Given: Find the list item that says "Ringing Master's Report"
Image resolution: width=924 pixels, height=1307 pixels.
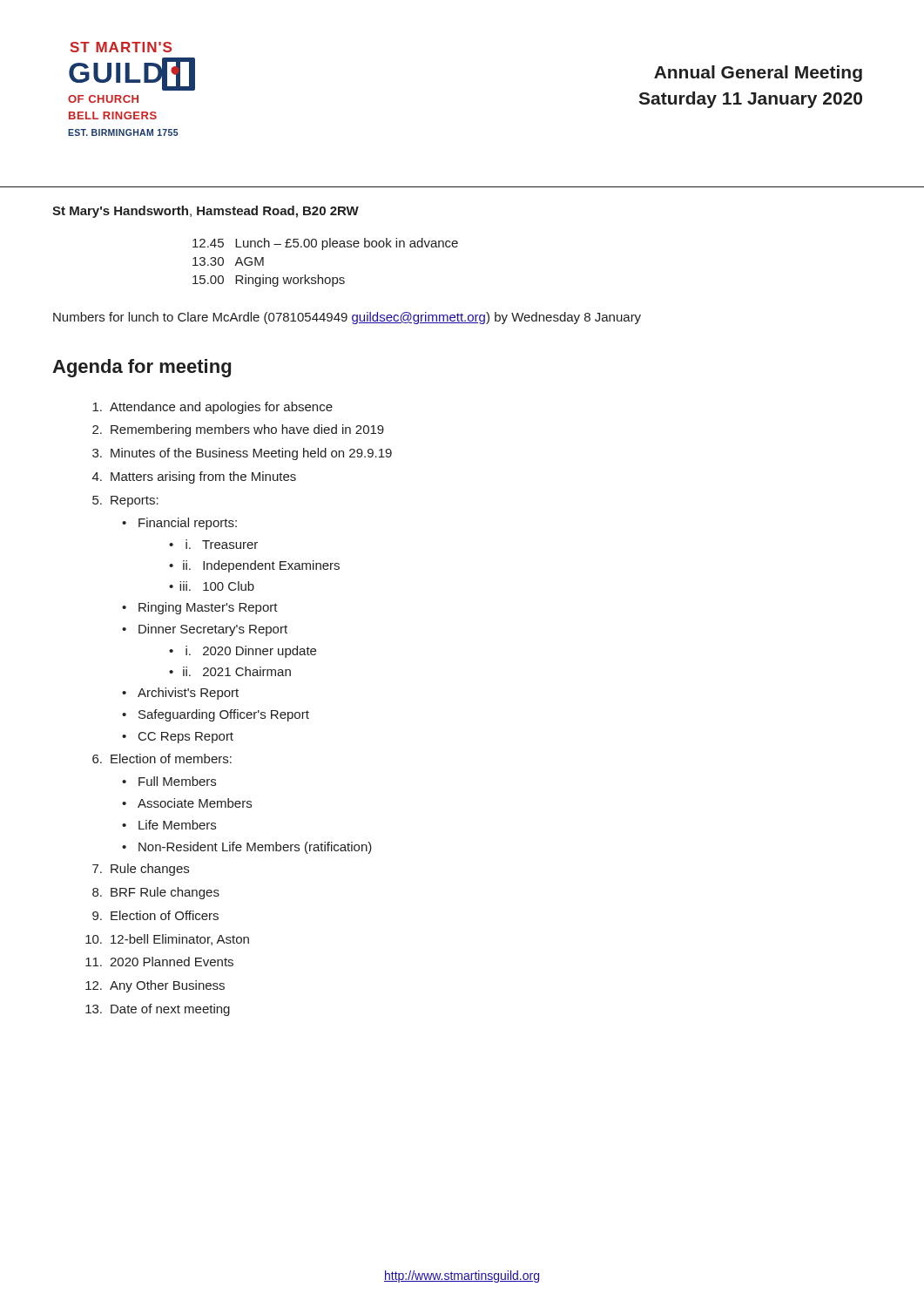Looking at the screenshot, I should point(207,607).
